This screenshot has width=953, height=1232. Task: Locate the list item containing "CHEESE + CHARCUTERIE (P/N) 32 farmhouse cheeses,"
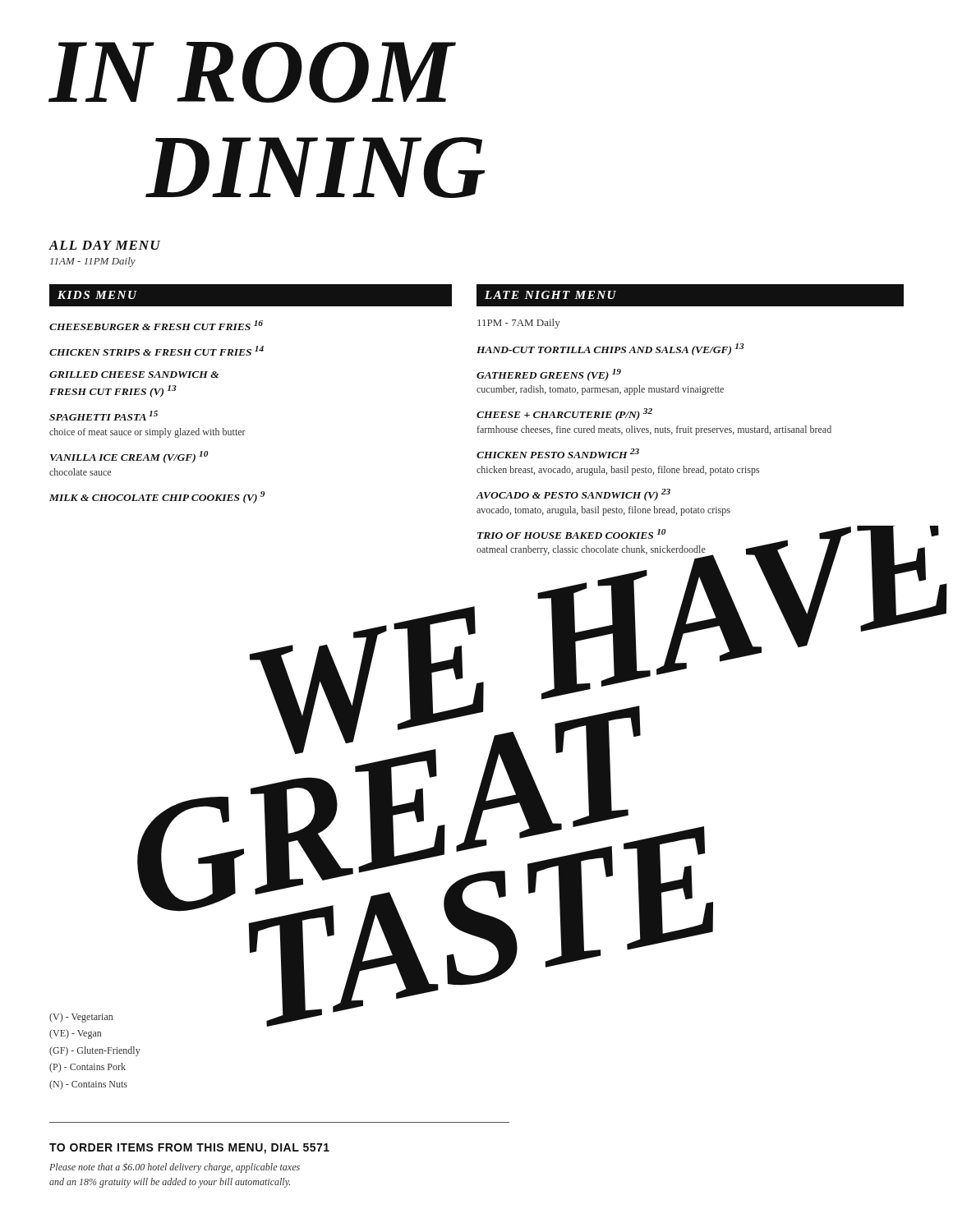(690, 421)
